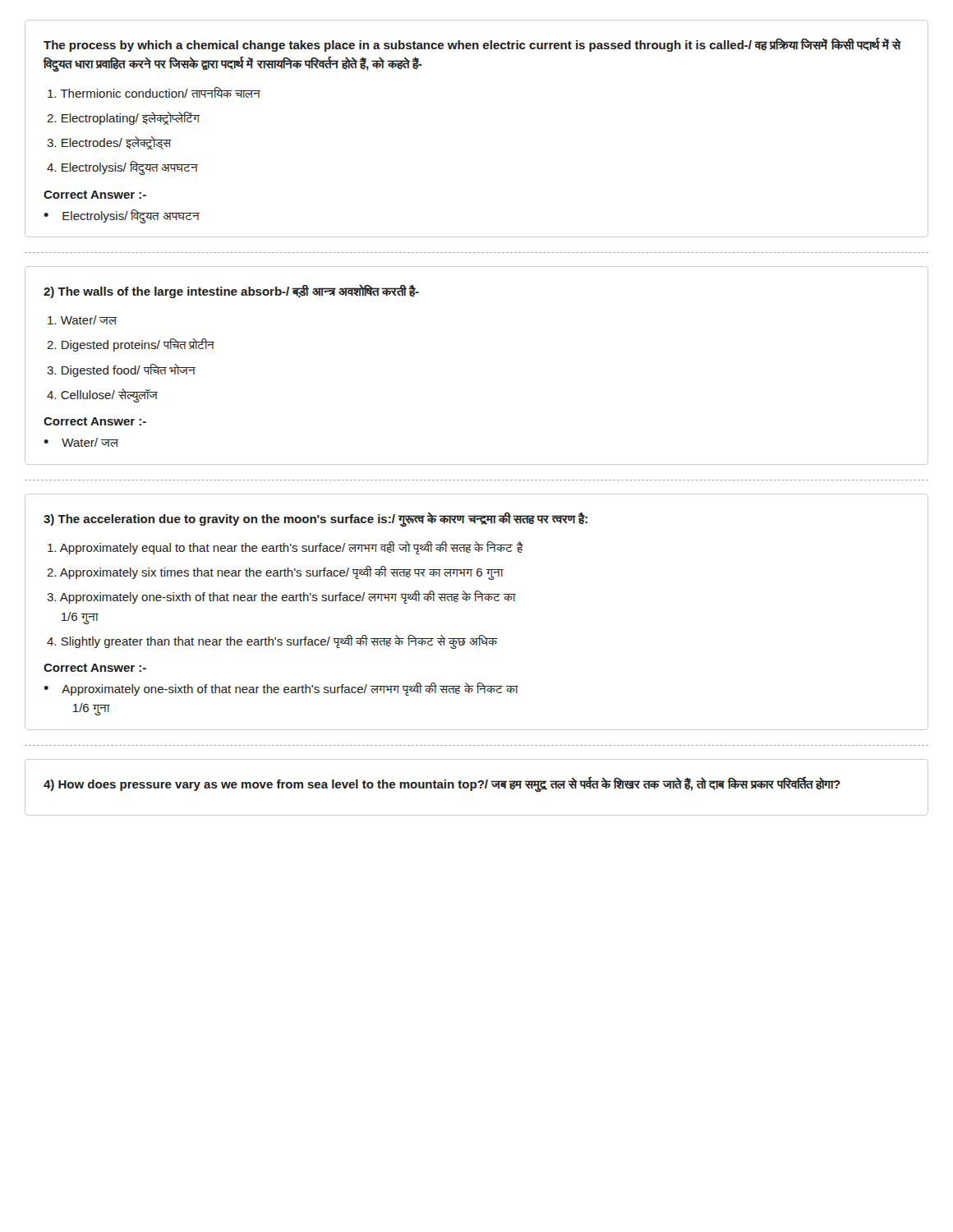Screen dimensions: 1232x953
Task: Click on the element starting "• Approximately one-sixth of that"
Action: pyautogui.click(x=281, y=698)
